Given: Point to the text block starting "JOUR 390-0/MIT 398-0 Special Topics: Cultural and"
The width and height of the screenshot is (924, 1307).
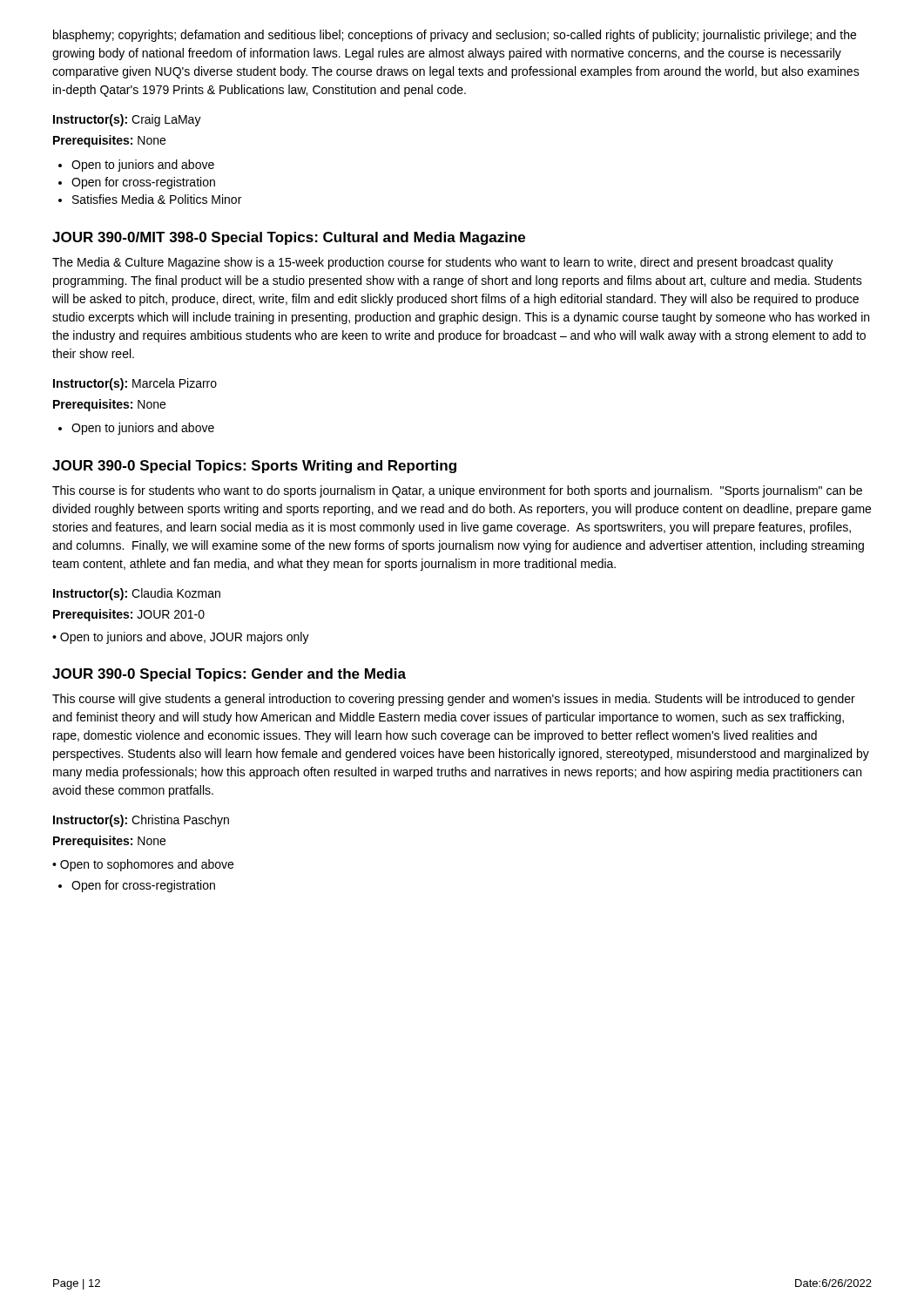Looking at the screenshot, I should coord(289,237).
